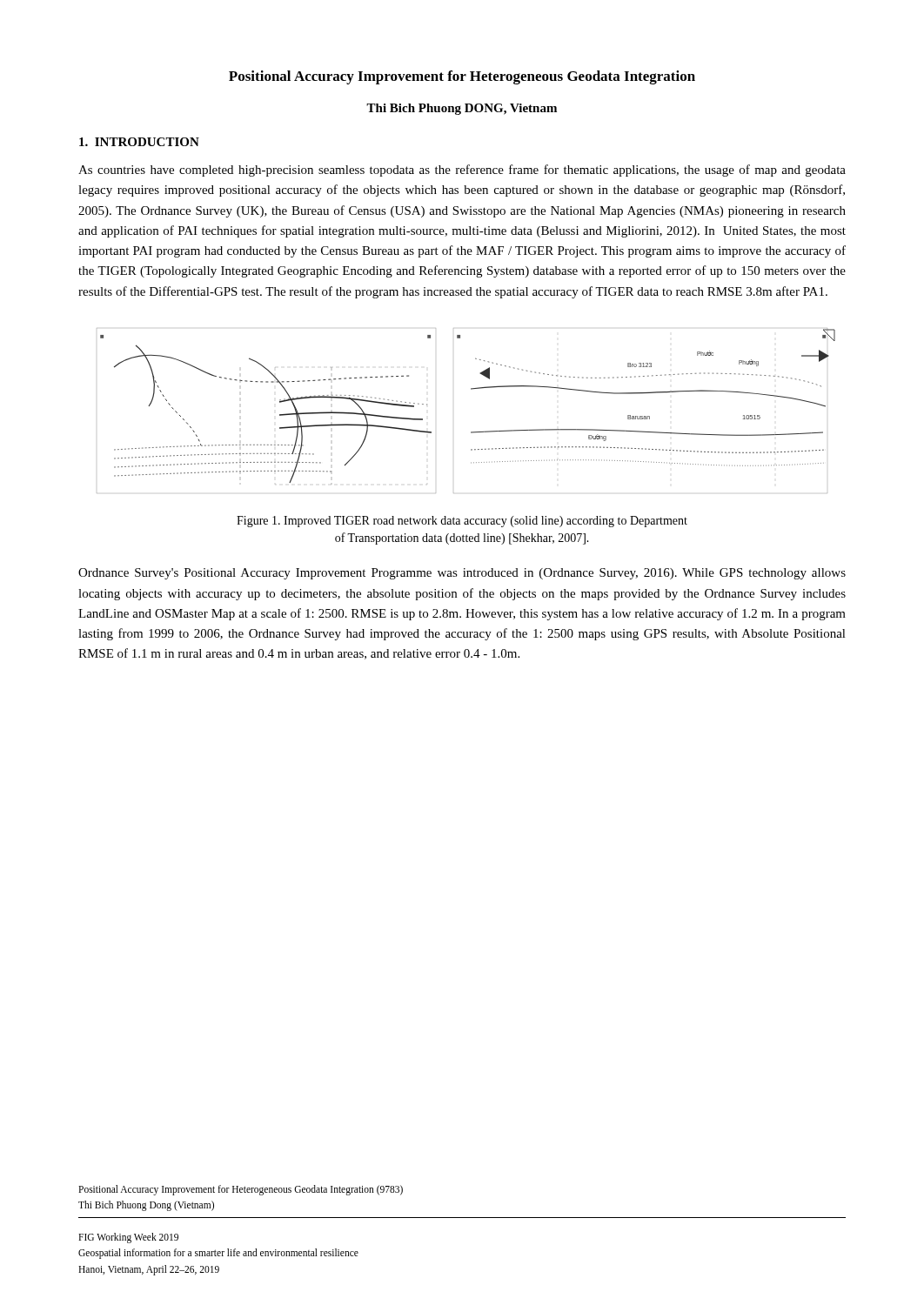Image resolution: width=924 pixels, height=1305 pixels.
Task: Point to the text starting "Thi Bich Phuong"
Action: pyautogui.click(x=462, y=108)
